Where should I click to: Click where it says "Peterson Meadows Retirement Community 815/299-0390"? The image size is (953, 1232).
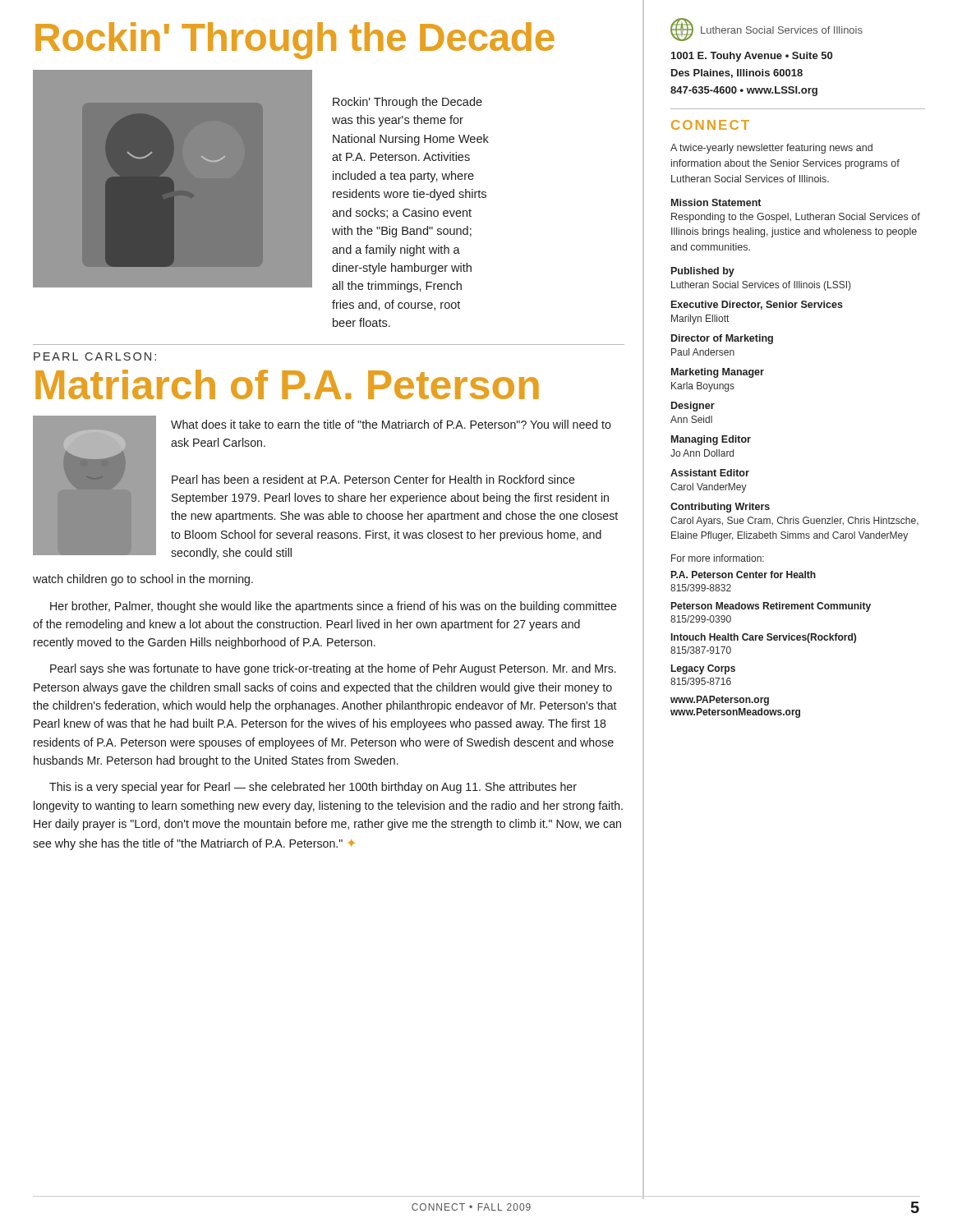(x=798, y=613)
